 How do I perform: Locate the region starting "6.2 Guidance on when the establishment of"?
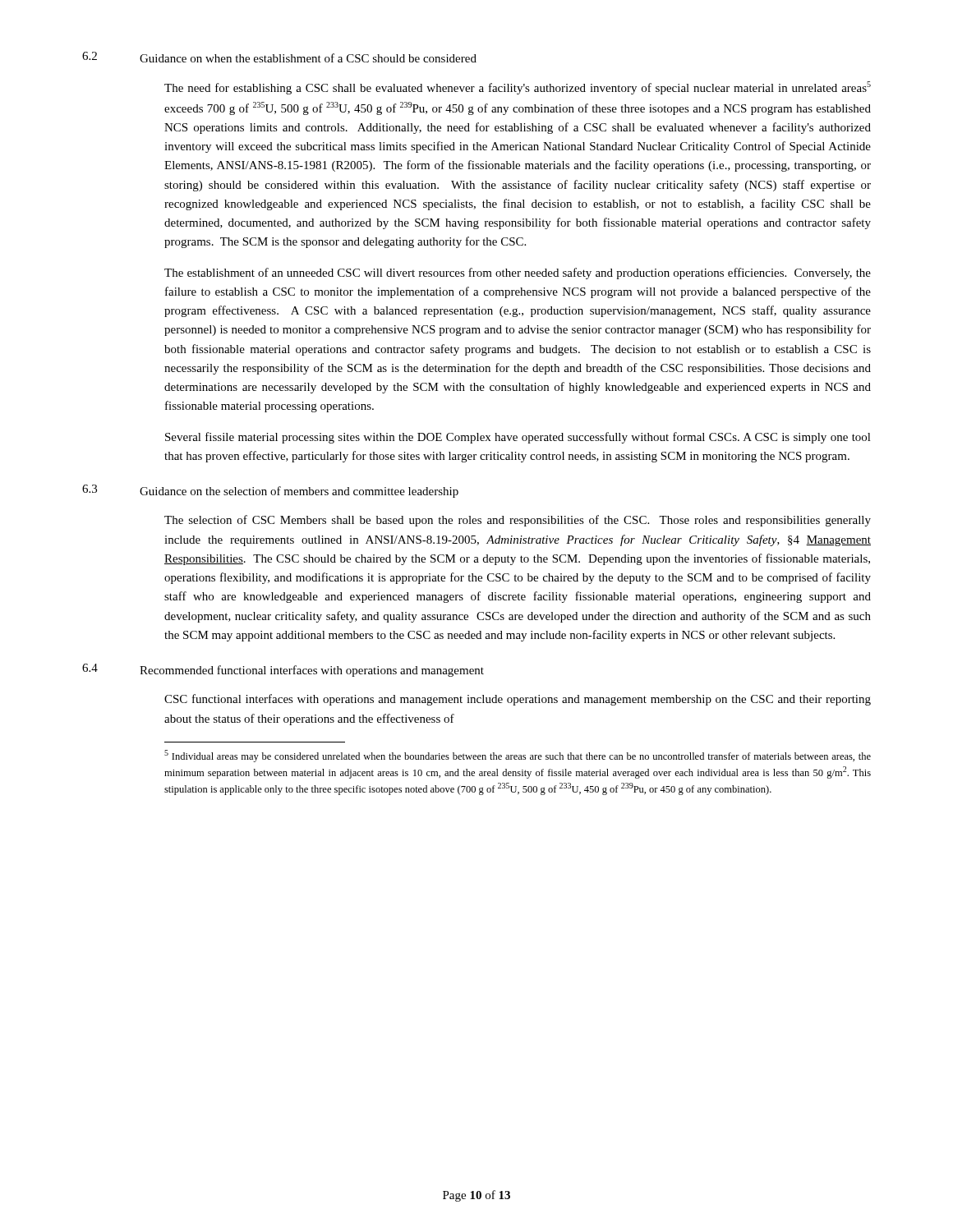coord(279,59)
